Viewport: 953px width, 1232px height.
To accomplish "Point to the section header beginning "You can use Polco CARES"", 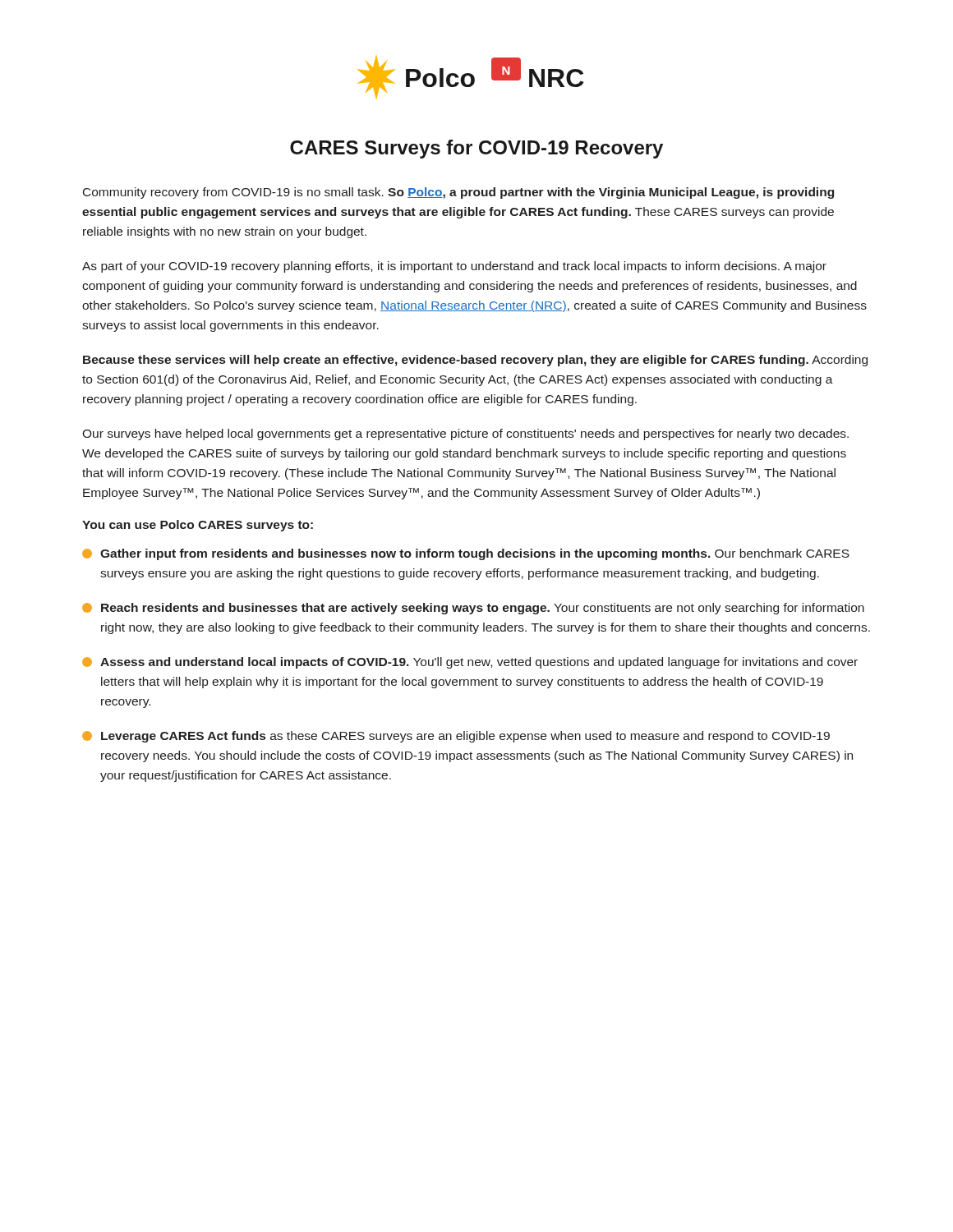I will [x=198, y=525].
